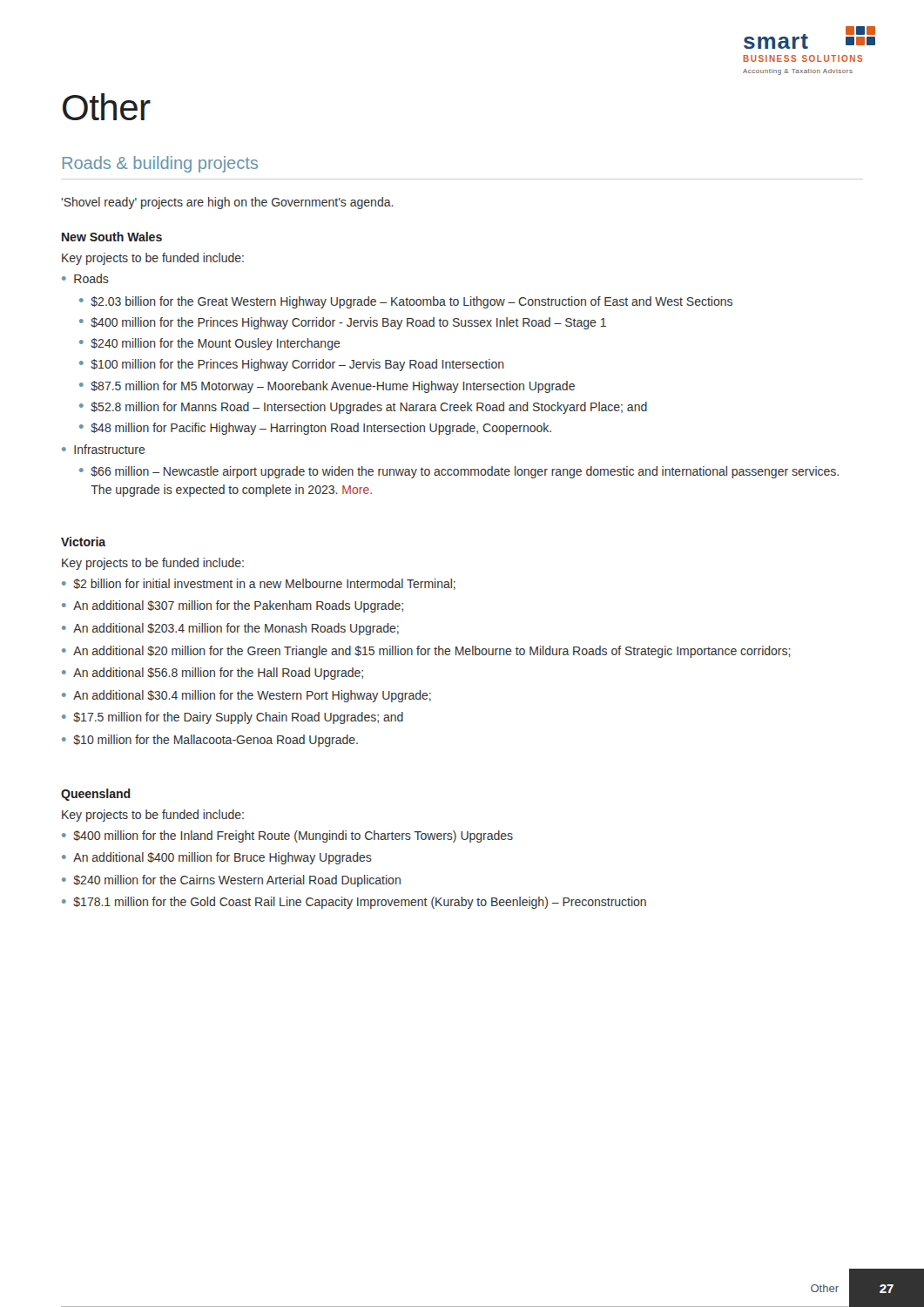Locate the region starting "• $10 million for the Mallacoota-Genoa"
924x1307 pixels.
point(210,740)
